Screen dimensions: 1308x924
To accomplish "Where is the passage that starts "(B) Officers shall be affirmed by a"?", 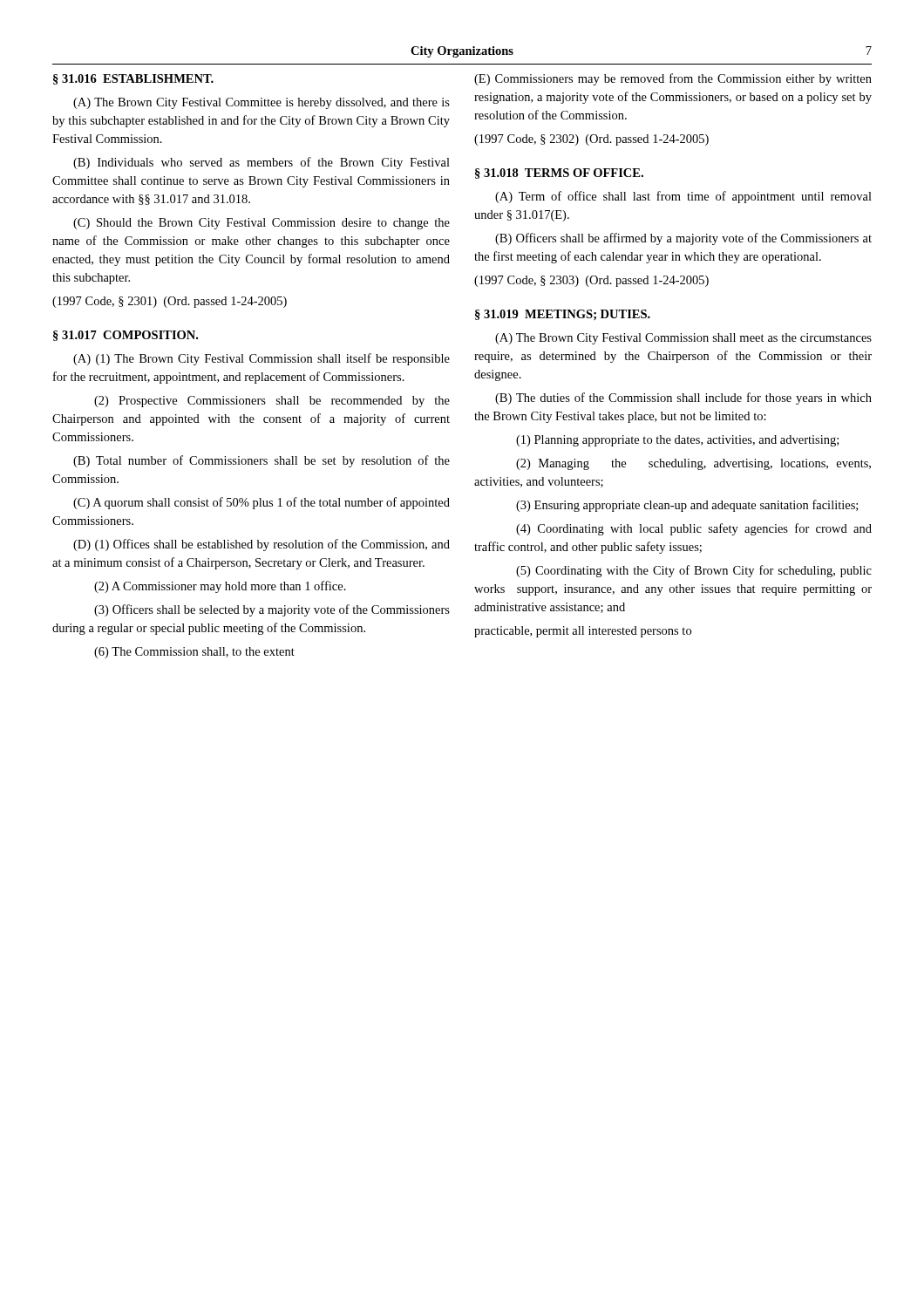I will pyautogui.click(x=673, y=247).
